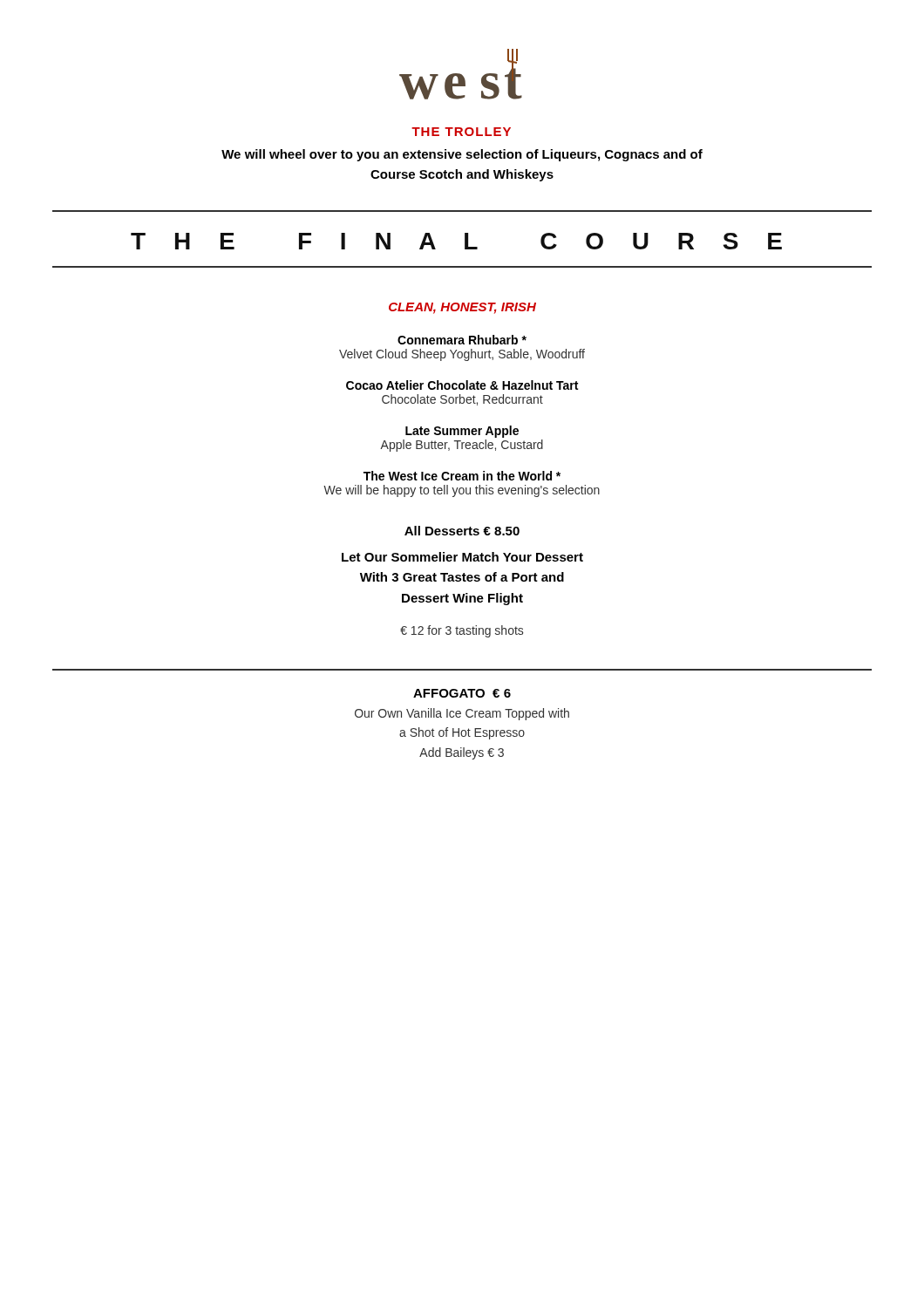The image size is (924, 1308).
Task: Locate the text block containing "Connemara Rhubarb * Velvet Cloud"
Action: 462,347
